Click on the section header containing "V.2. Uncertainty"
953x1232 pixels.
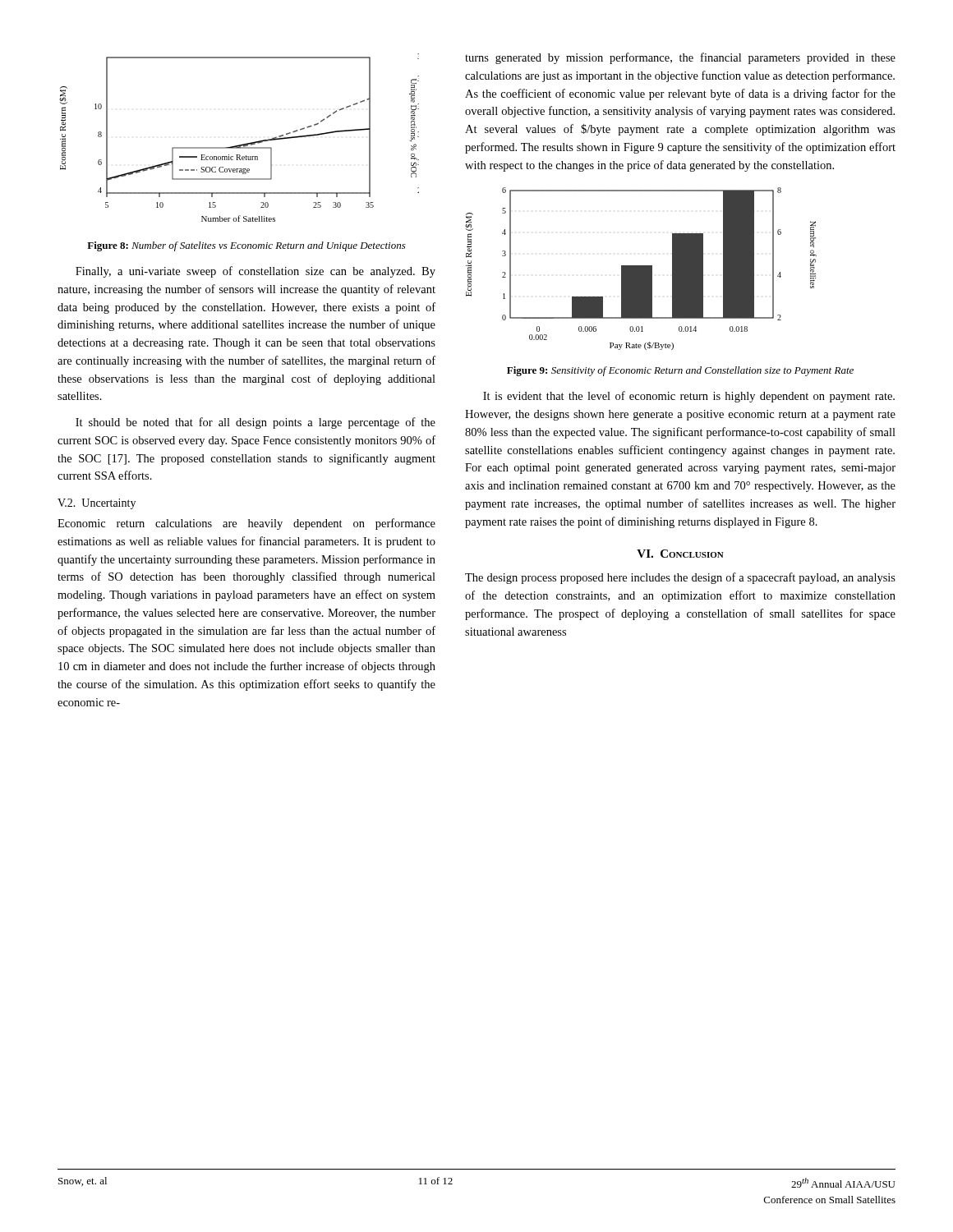point(97,503)
